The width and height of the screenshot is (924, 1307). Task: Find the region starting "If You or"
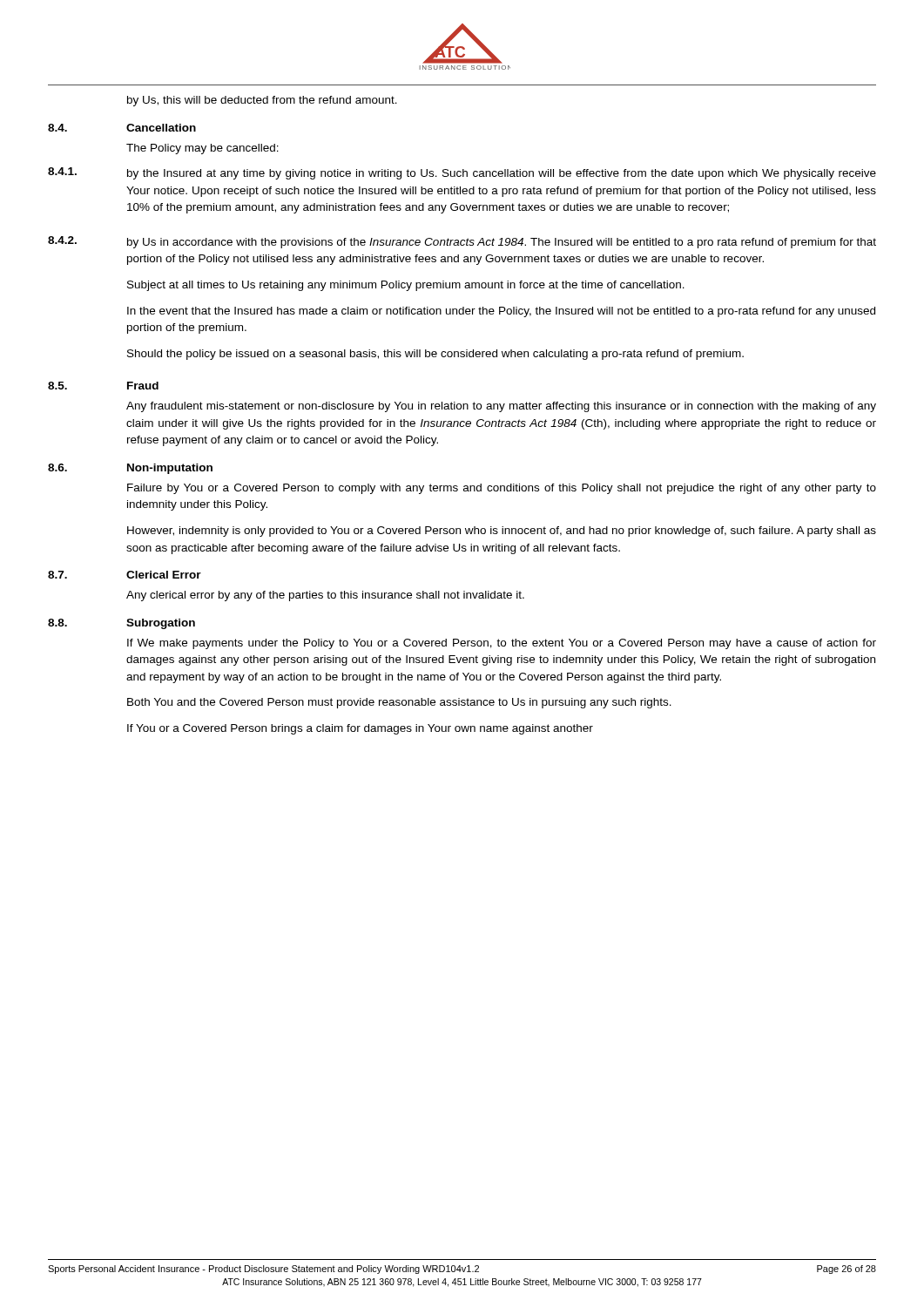(x=360, y=728)
